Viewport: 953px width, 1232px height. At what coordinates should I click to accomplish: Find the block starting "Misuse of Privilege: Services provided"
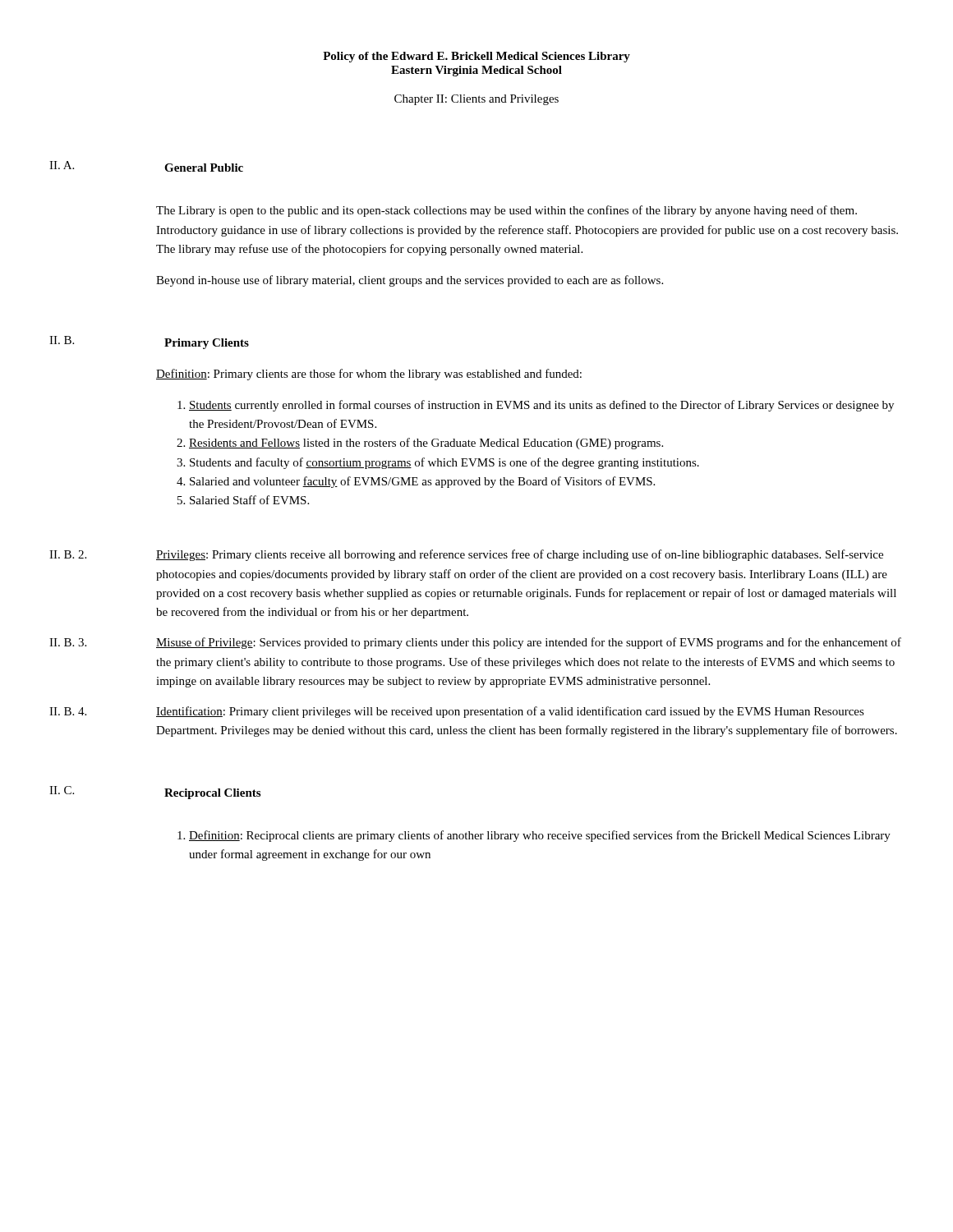[529, 662]
